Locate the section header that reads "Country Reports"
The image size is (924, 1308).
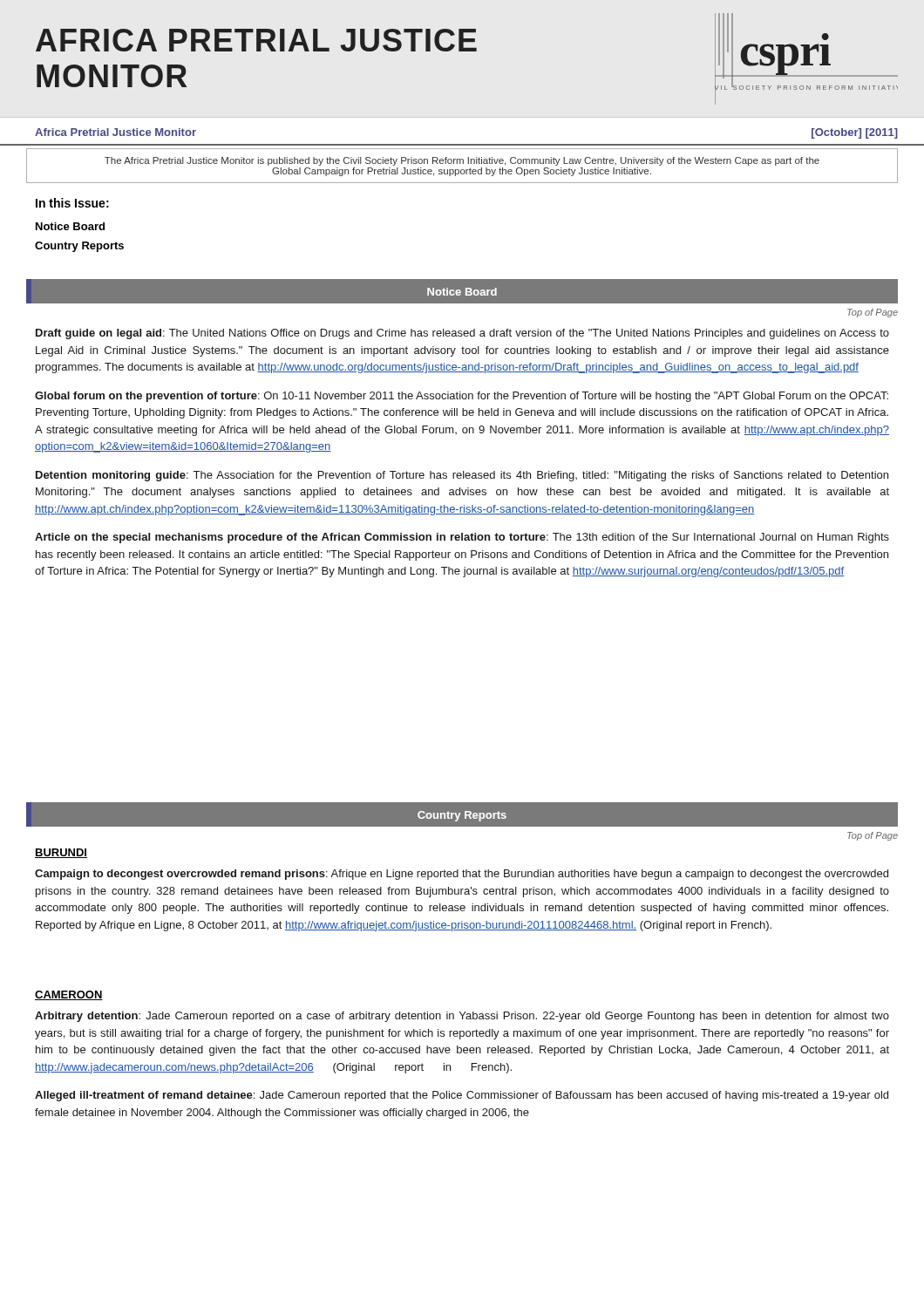click(x=462, y=814)
